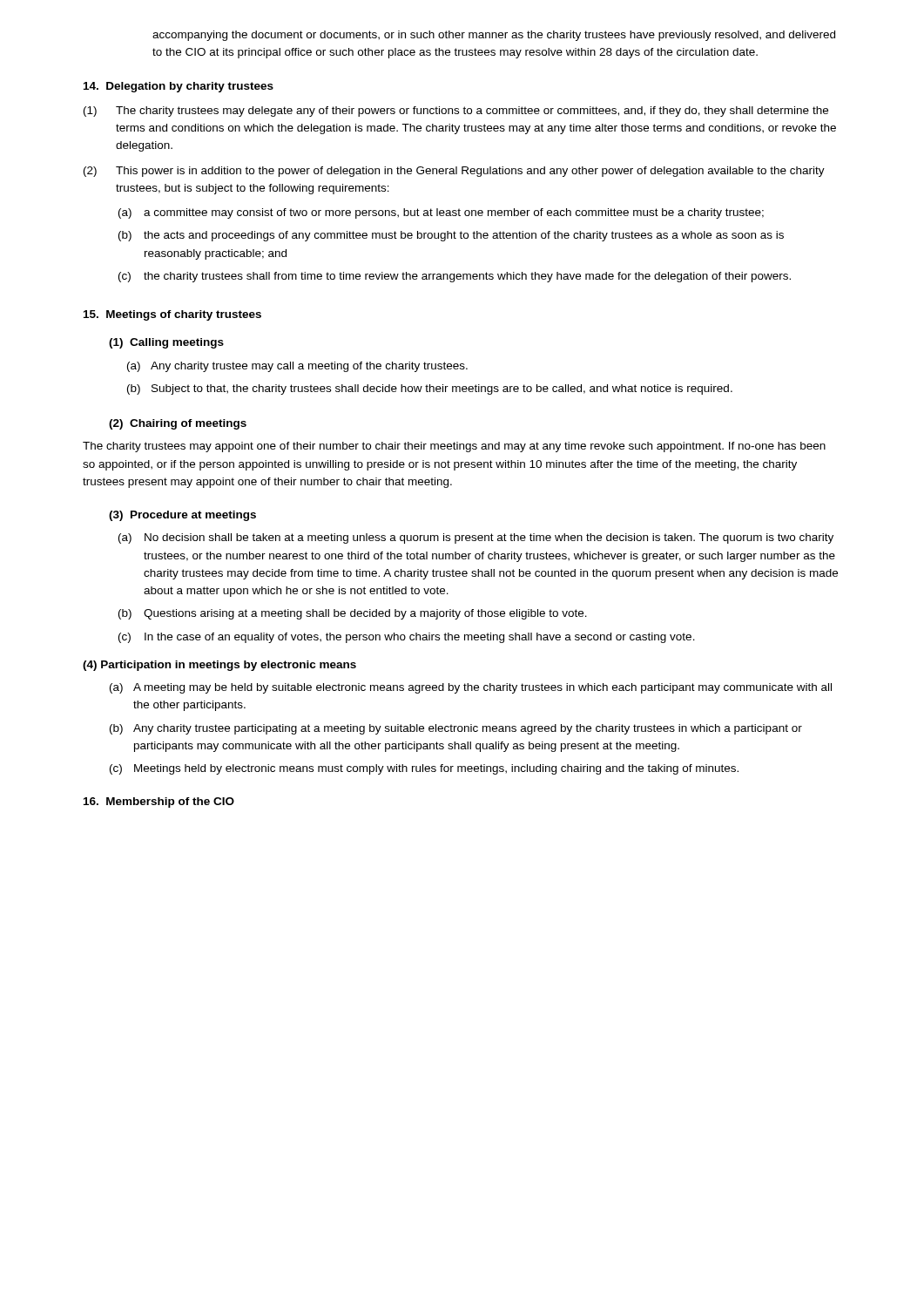The width and height of the screenshot is (924, 1307).
Task: Select the section header with the text "(4) Participation in meetings by electronic means"
Action: click(x=220, y=664)
